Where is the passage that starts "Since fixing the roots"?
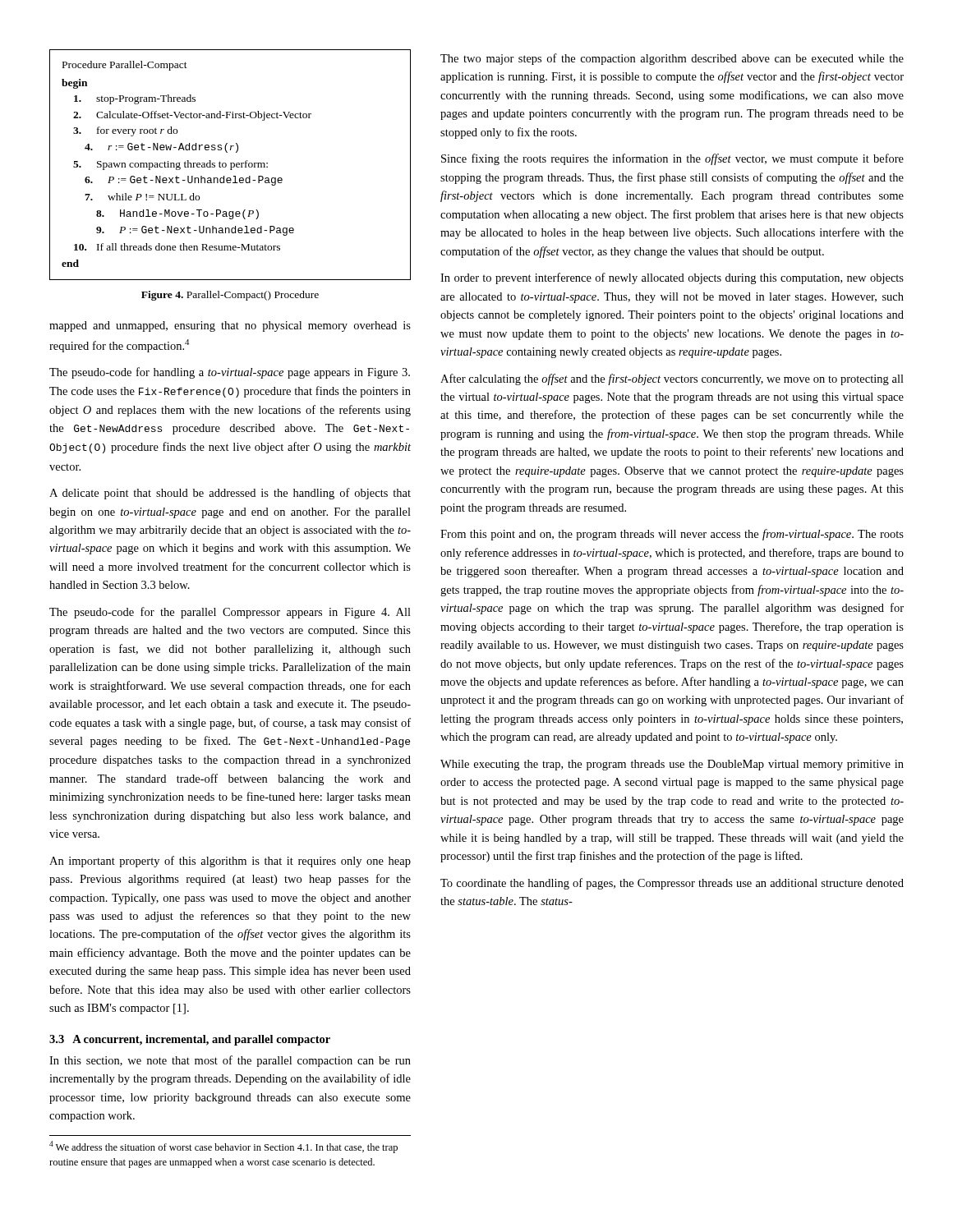 [672, 205]
